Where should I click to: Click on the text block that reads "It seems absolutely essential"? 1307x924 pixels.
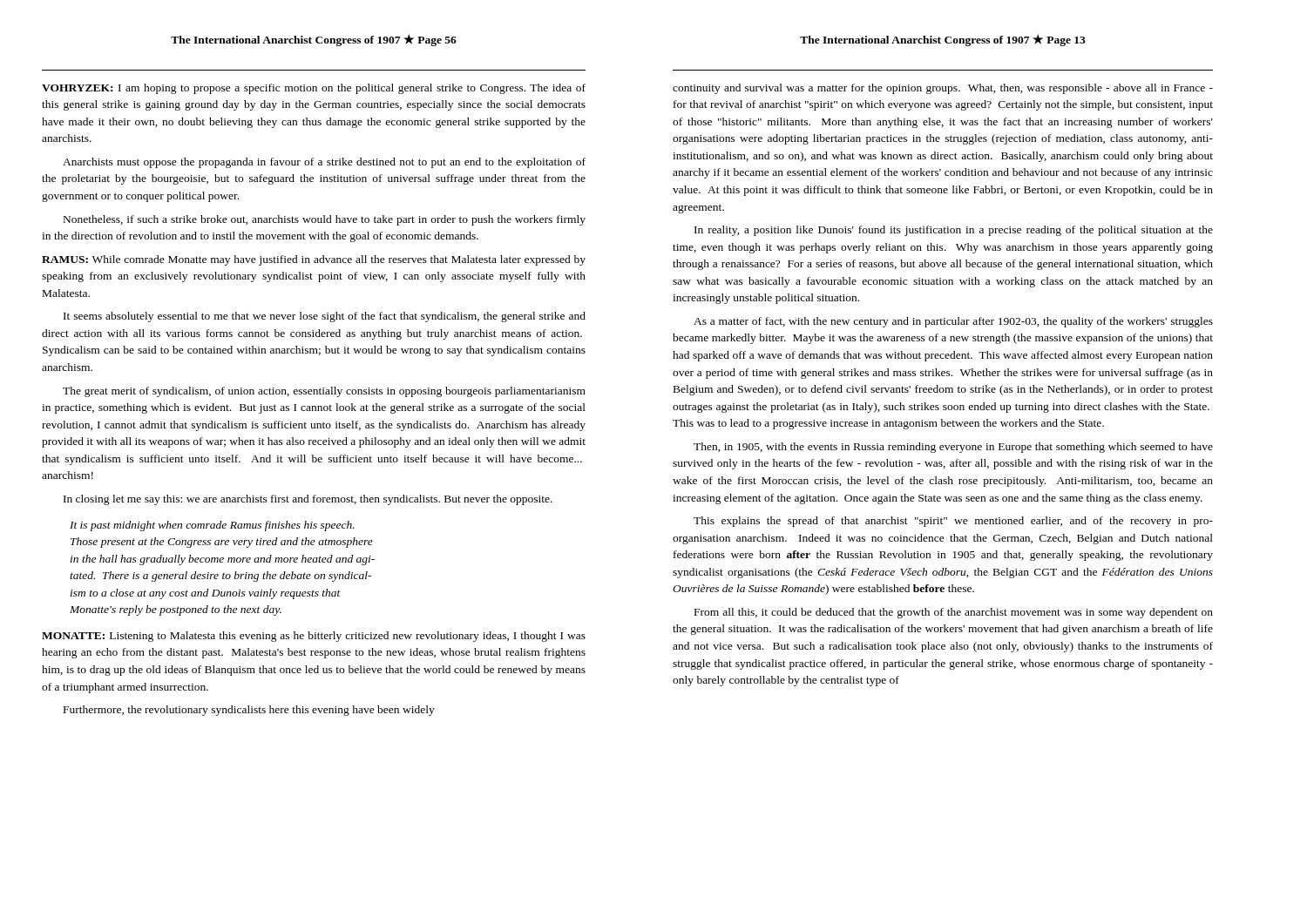pyautogui.click(x=314, y=342)
